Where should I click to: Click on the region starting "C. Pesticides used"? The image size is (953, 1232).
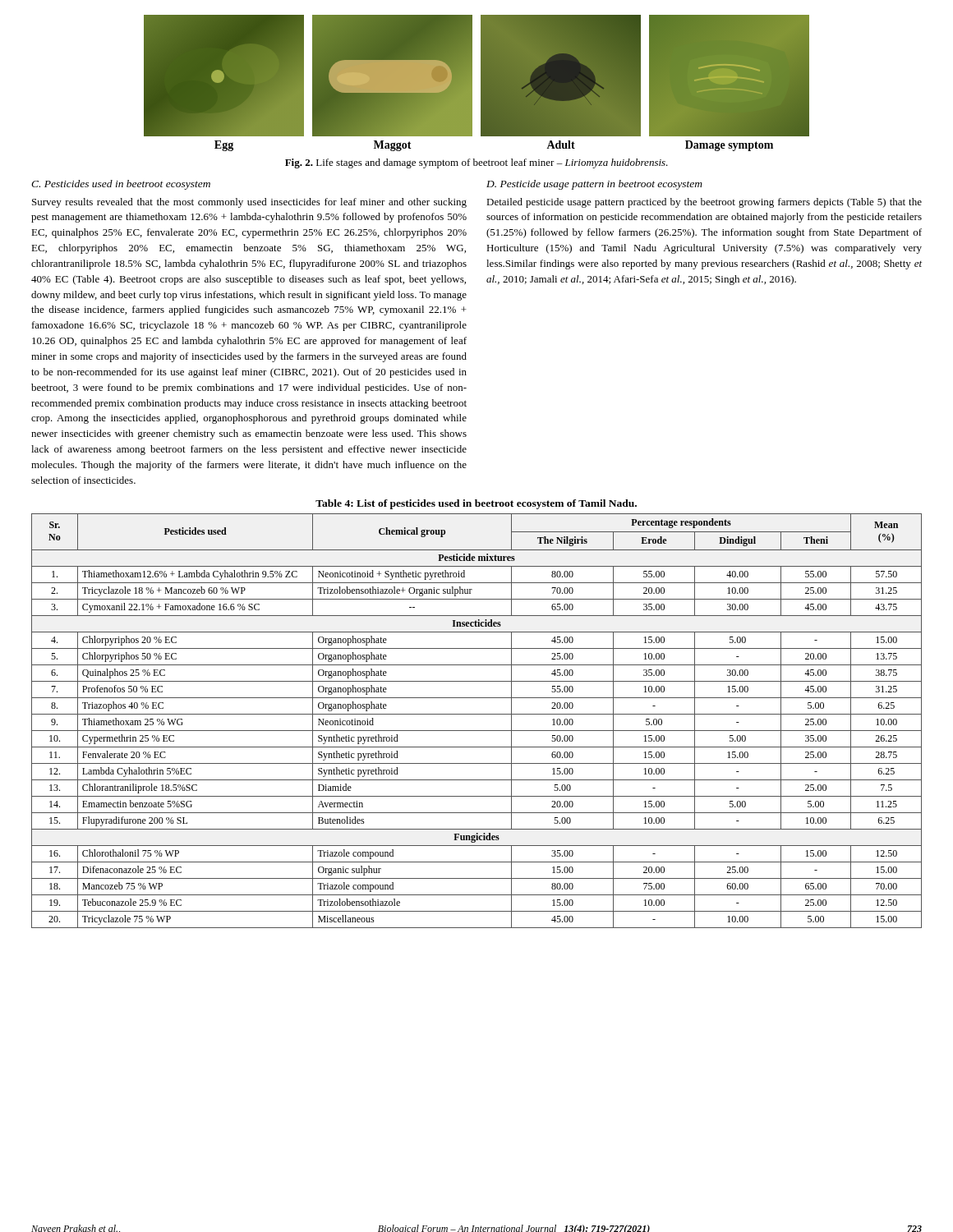pos(121,184)
